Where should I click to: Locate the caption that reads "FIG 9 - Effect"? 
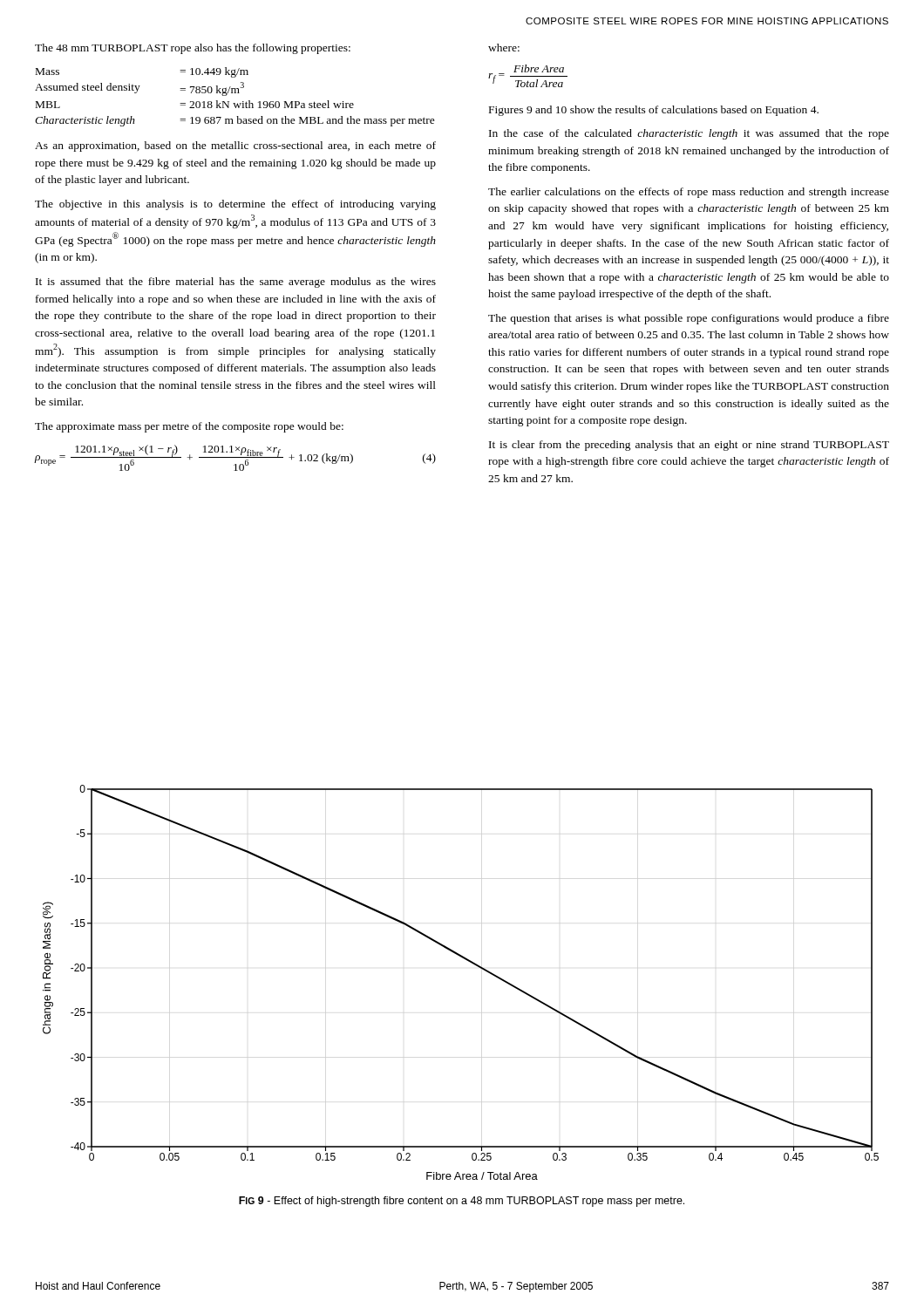[462, 1201]
